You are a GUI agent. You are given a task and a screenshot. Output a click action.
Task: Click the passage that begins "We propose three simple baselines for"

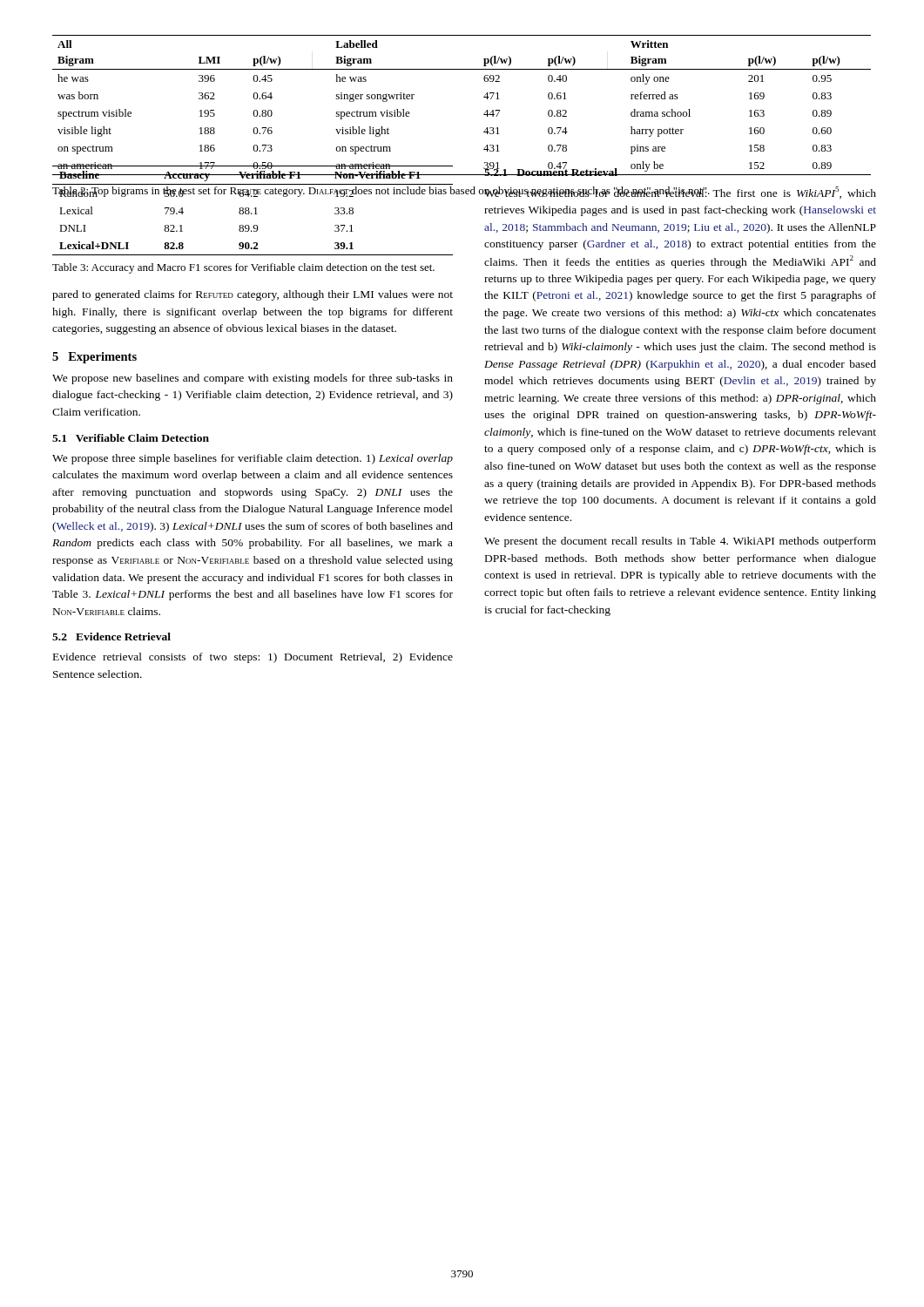click(x=253, y=534)
